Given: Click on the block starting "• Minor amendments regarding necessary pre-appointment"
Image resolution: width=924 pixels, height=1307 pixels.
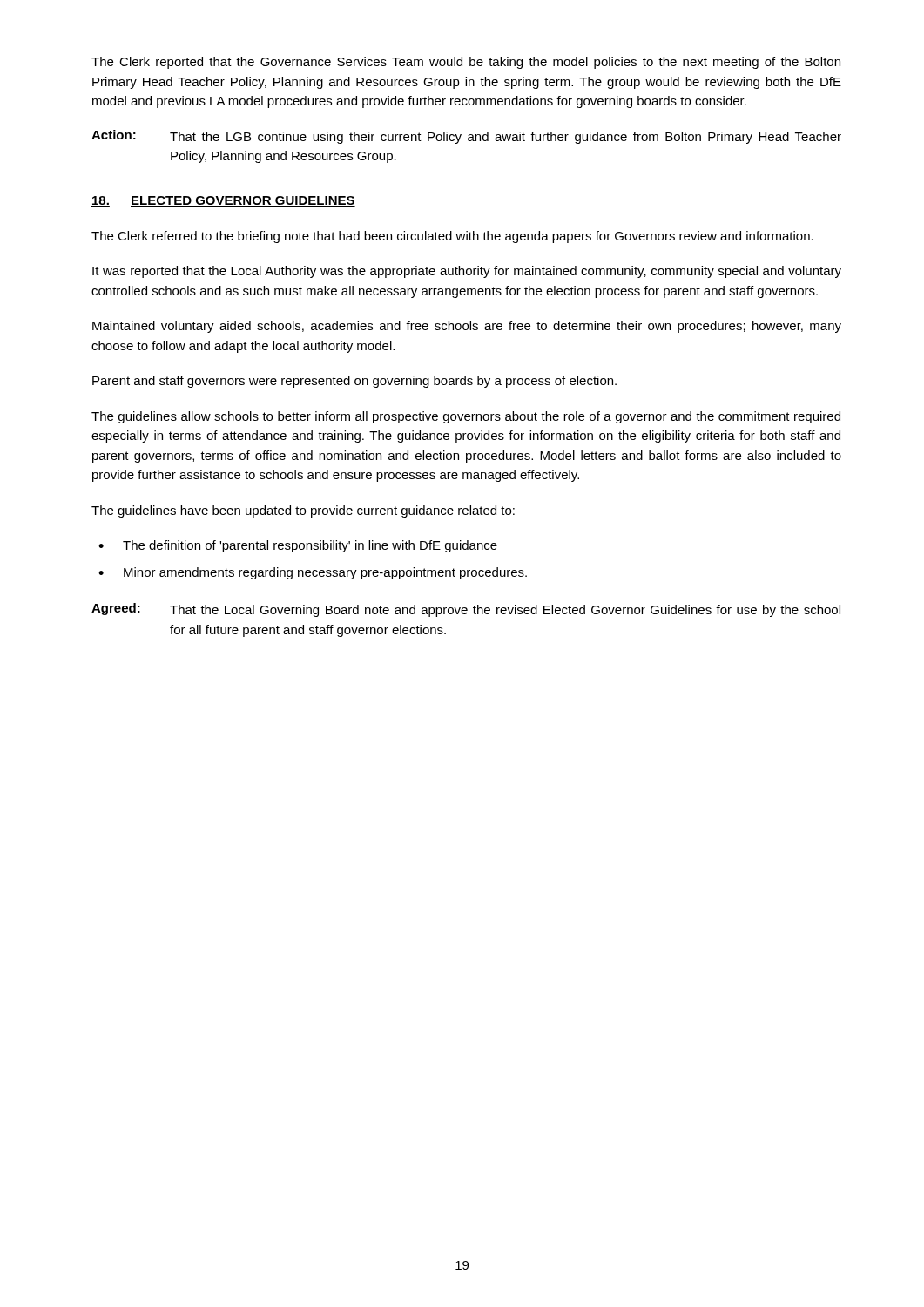Looking at the screenshot, I should click(466, 574).
